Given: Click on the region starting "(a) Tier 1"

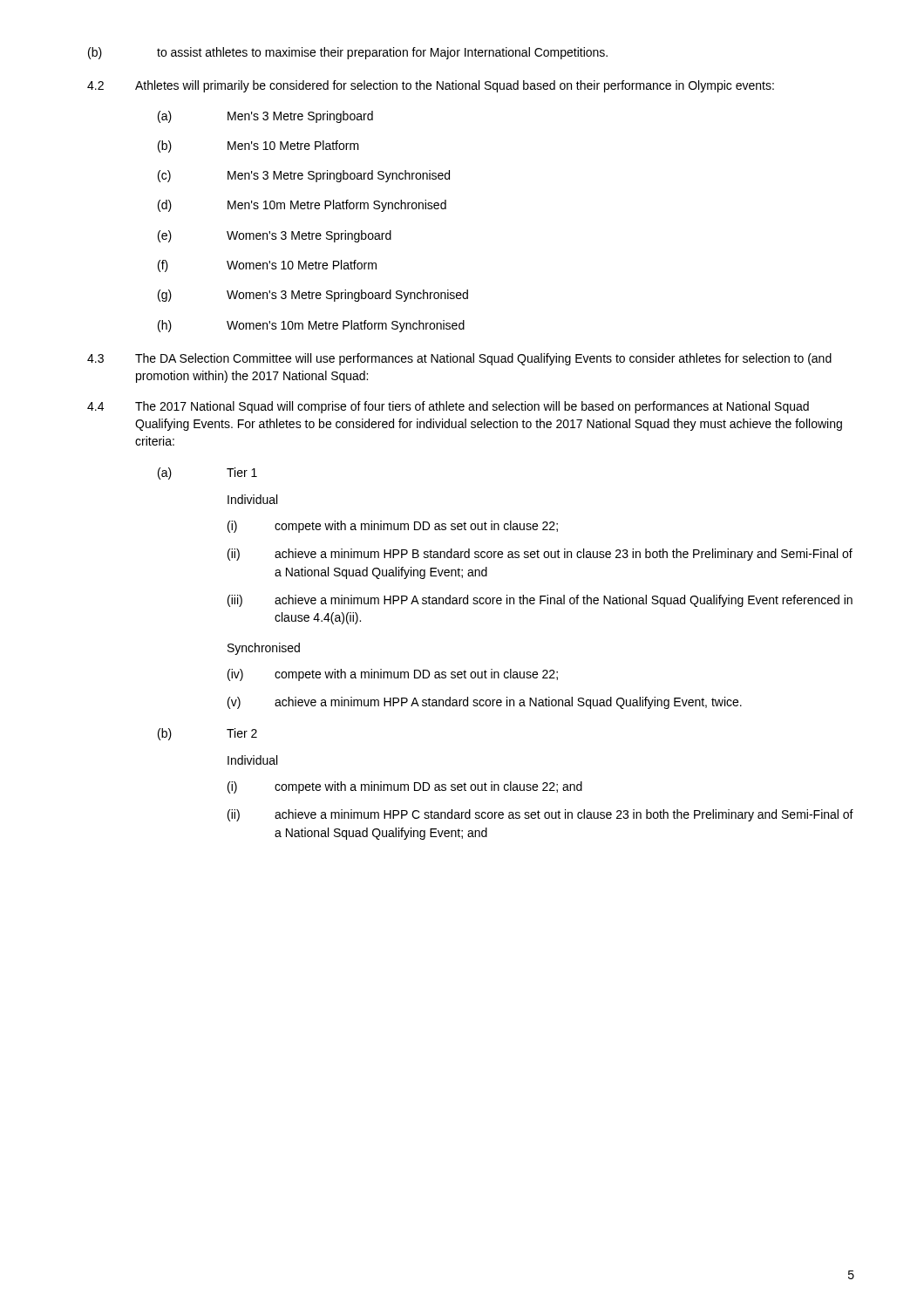Looking at the screenshot, I should click(x=164, y=473).
